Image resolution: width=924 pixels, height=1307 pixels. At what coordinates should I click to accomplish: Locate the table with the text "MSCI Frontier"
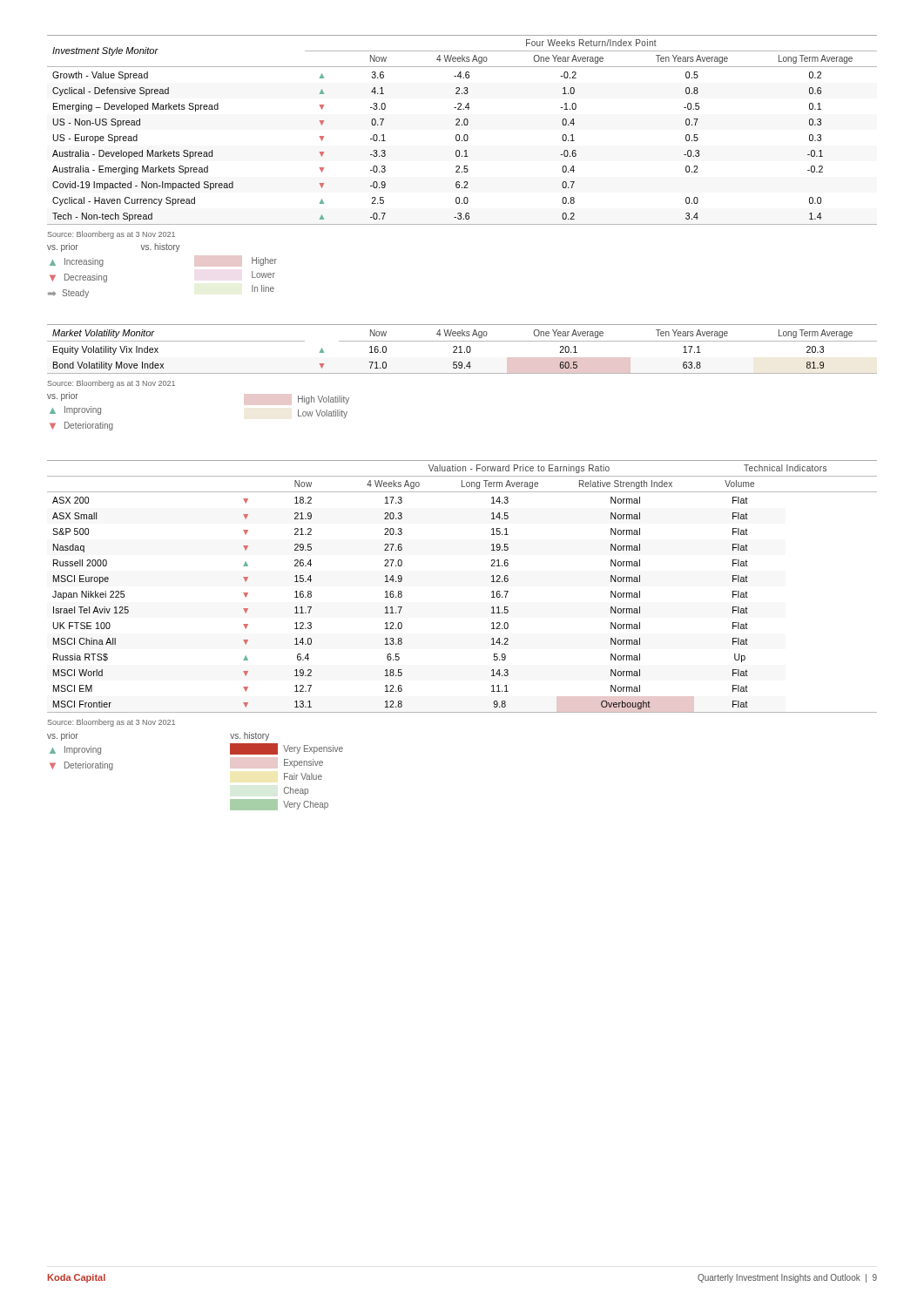(462, 586)
